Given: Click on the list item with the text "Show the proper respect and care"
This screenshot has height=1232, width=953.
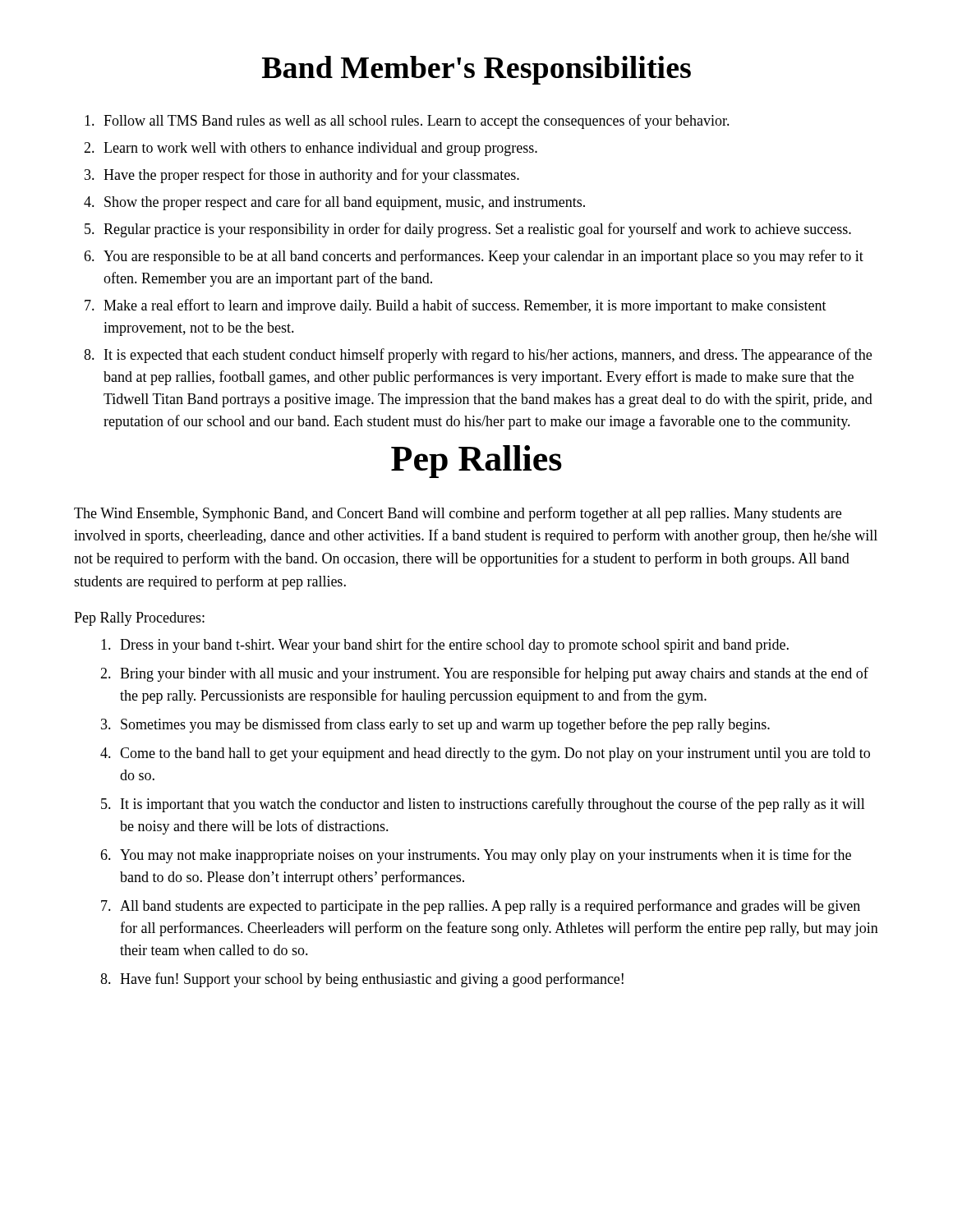Looking at the screenshot, I should 489,202.
